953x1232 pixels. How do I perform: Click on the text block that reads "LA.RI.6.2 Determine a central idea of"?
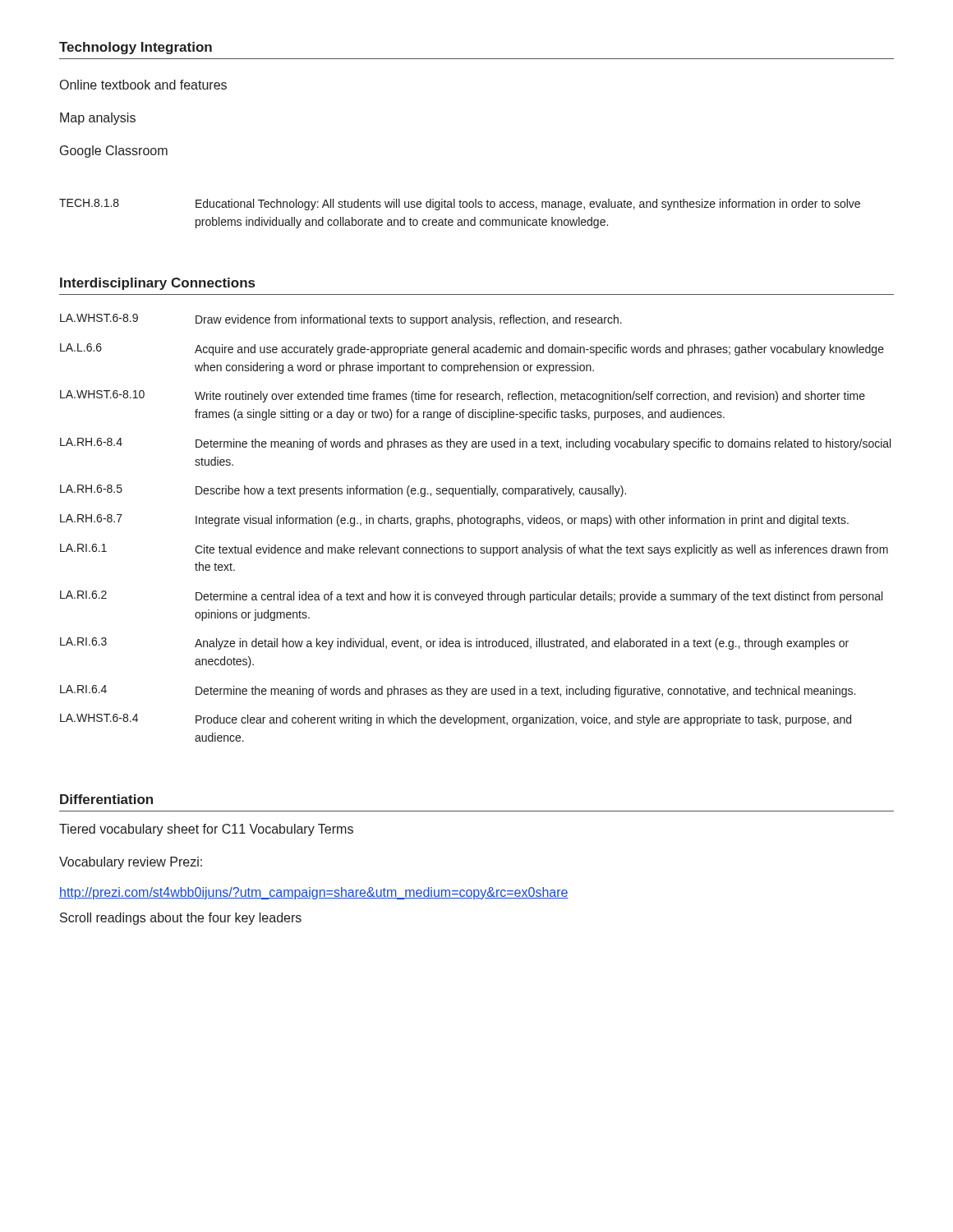(x=476, y=606)
